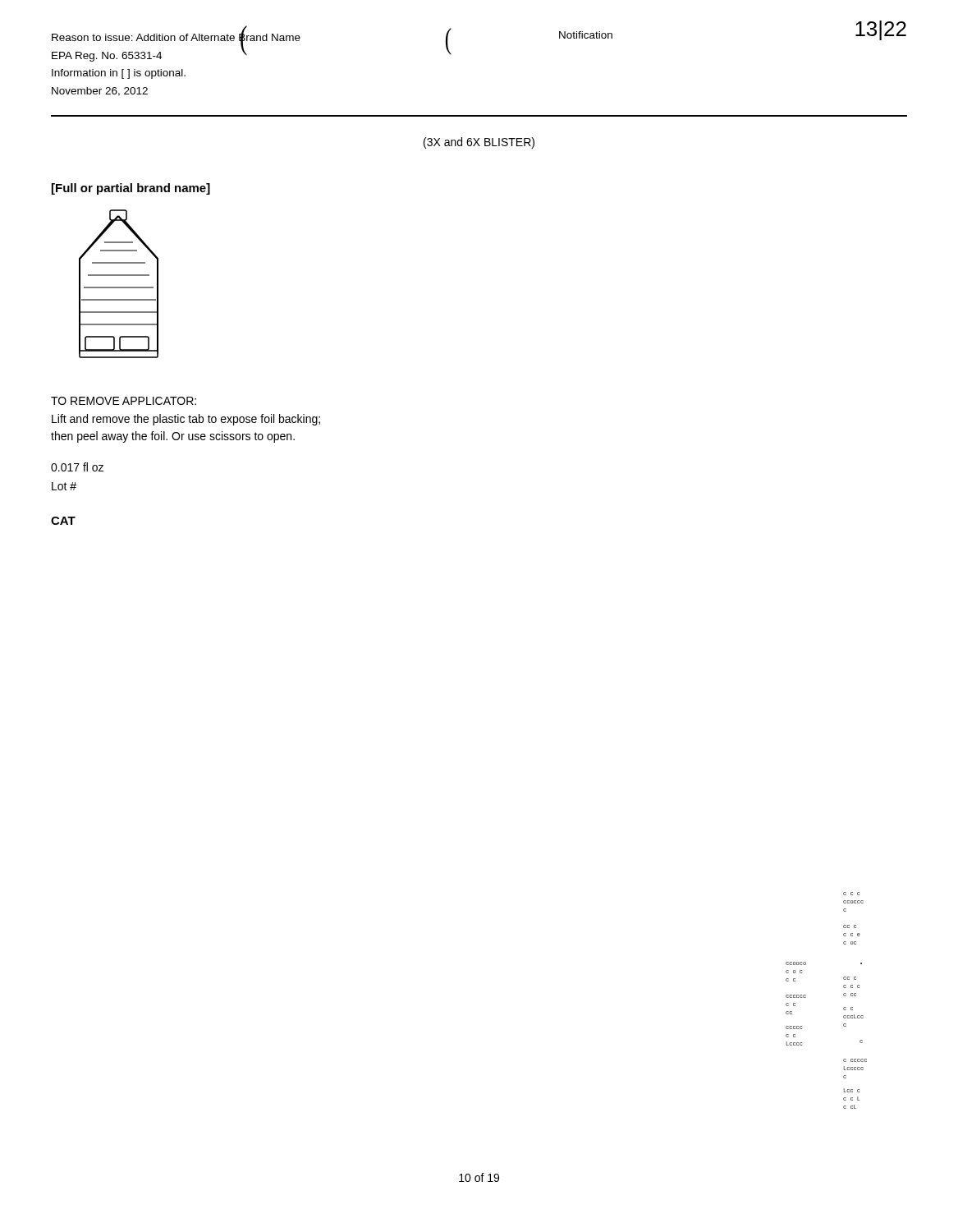Locate the illustration
Screen dimensions: 1232x958
(119, 296)
